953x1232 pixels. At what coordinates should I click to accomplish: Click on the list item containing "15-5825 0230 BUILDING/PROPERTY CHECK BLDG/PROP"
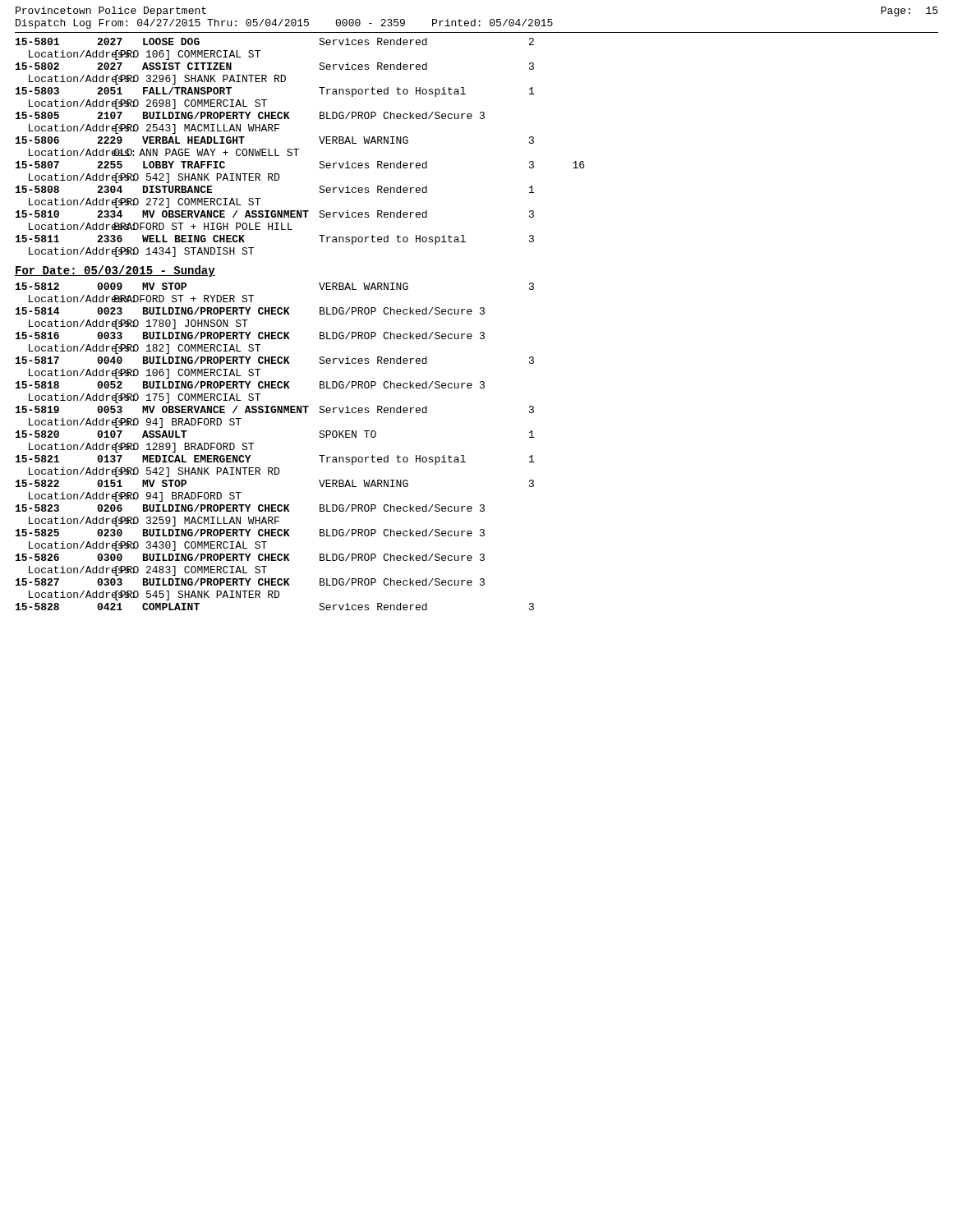tap(476, 540)
